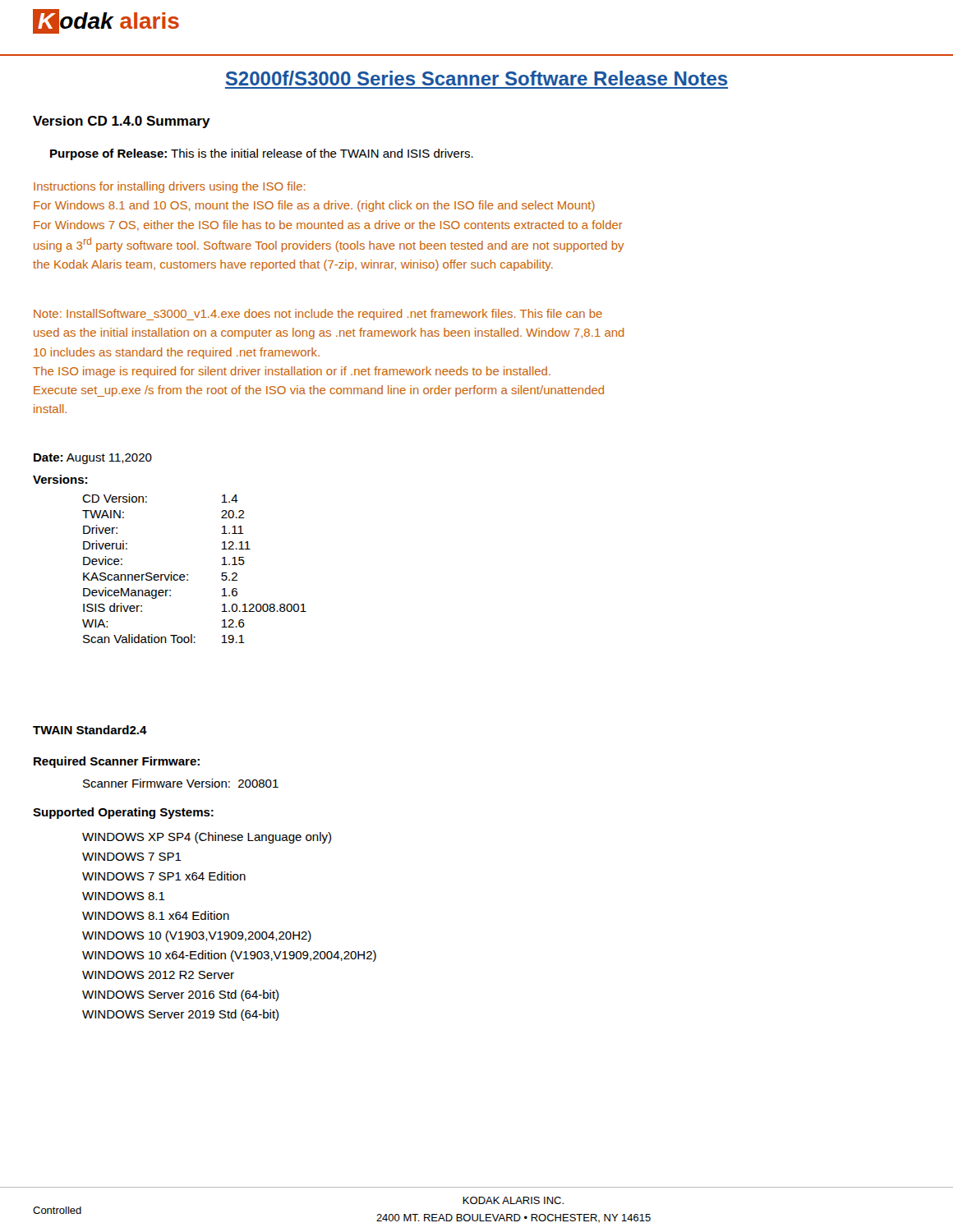Click on the list item containing "WINDOWS XP SP4 (Chinese Language only)"

[207, 837]
